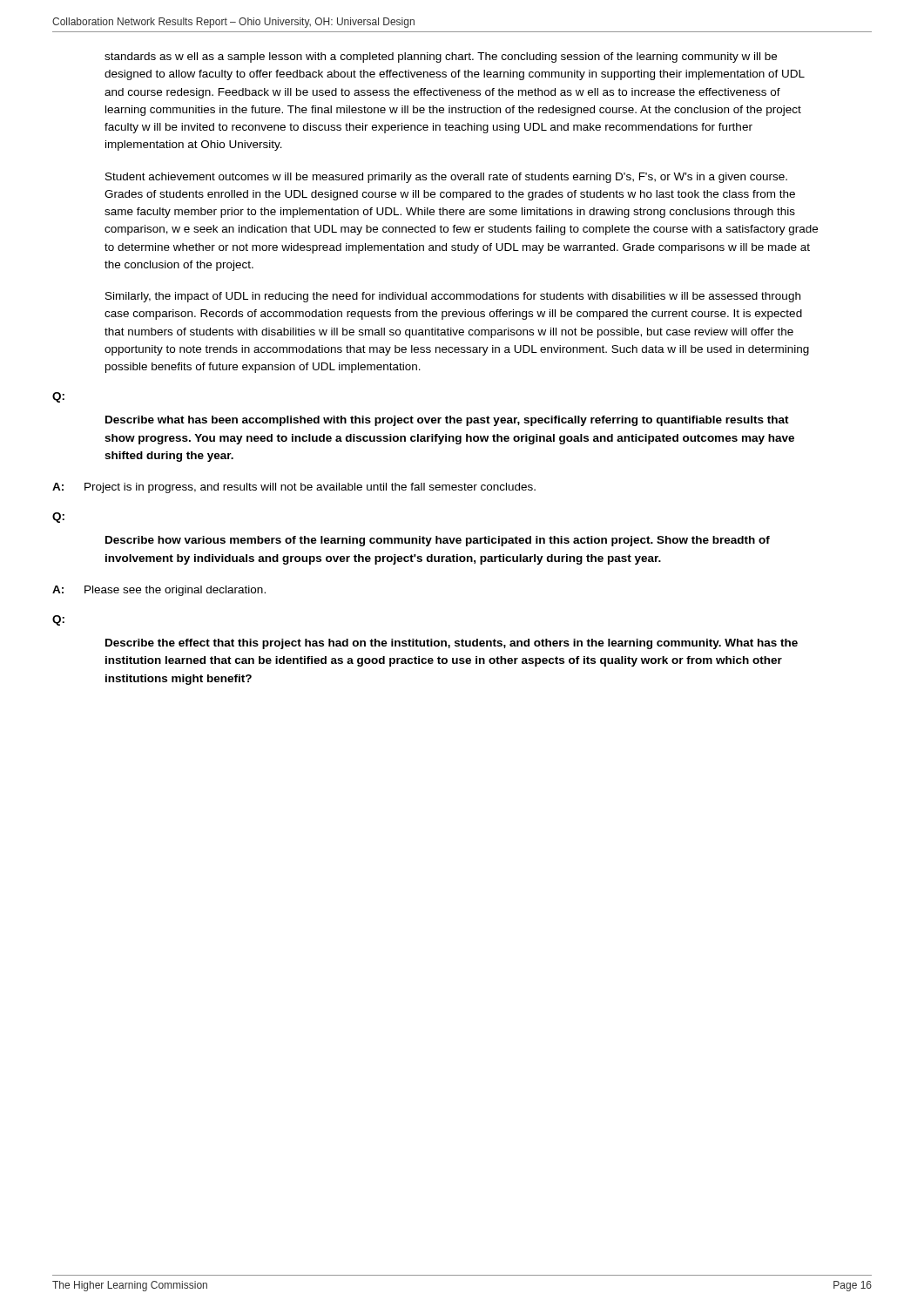The height and width of the screenshot is (1307, 924).
Task: Find the element starting "Student achievement outcomes w ill"
Action: click(461, 220)
